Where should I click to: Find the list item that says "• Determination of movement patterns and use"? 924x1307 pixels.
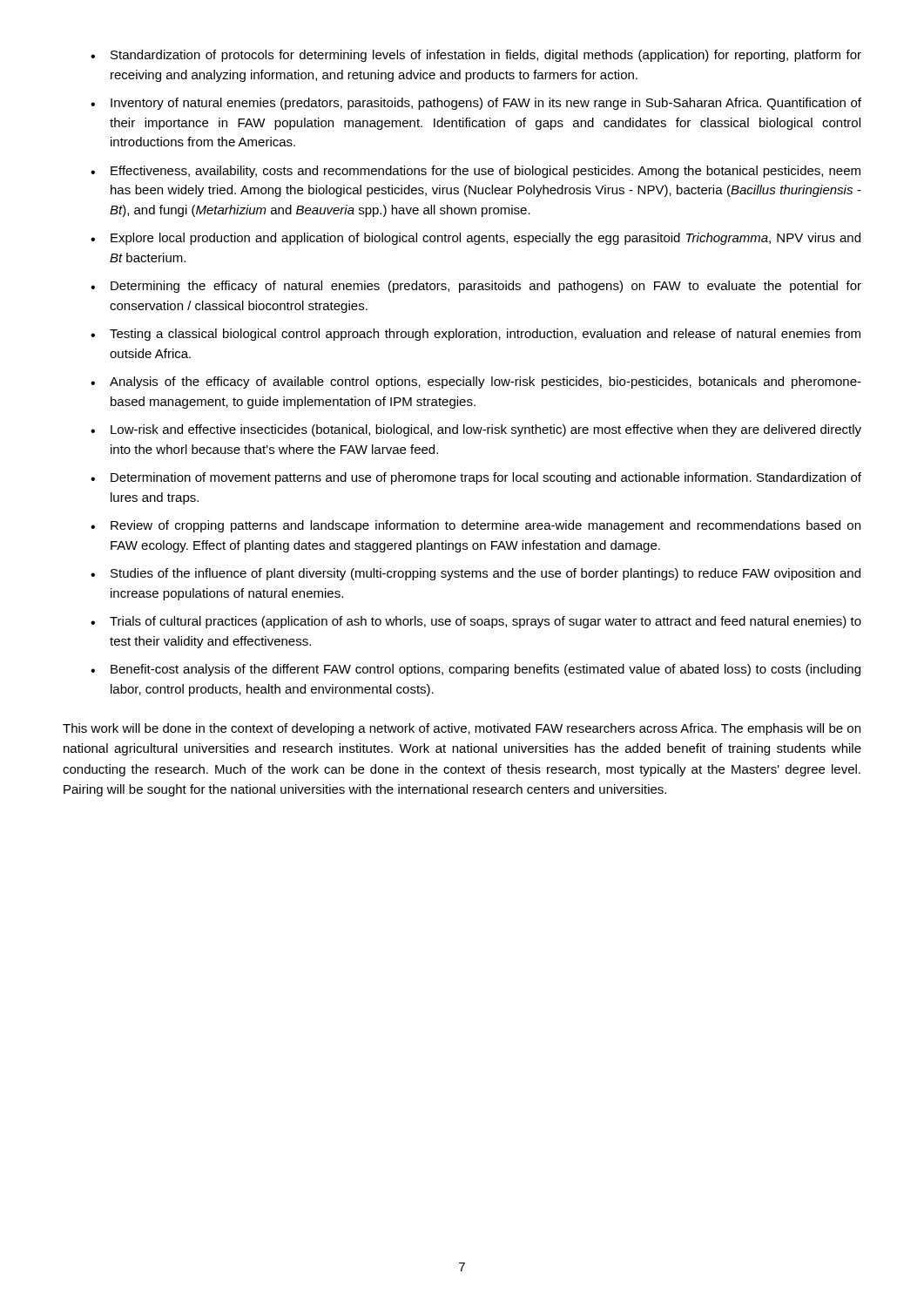(462, 488)
